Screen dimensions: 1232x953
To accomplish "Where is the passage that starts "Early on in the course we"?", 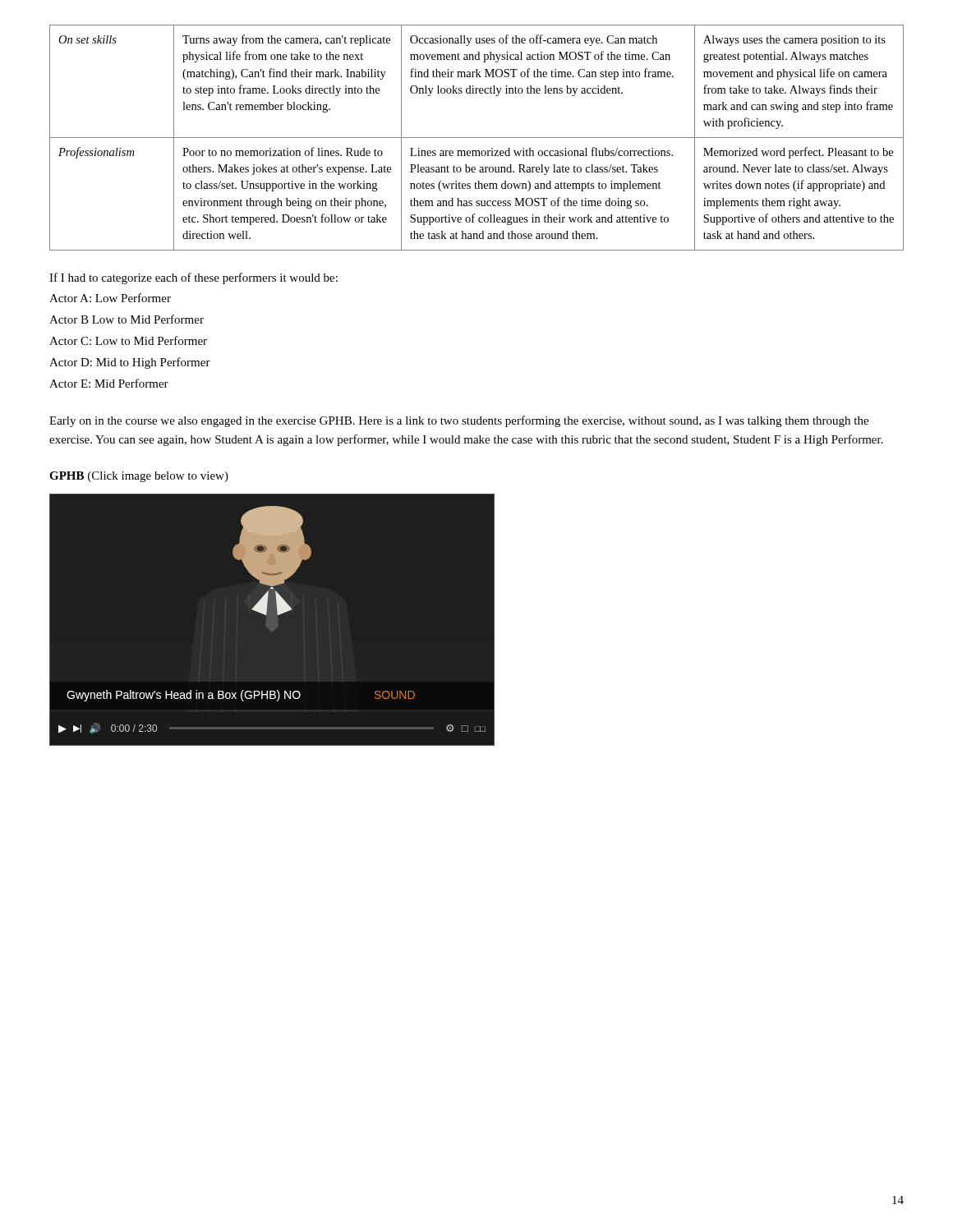I will pyautogui.click(x=466, y=430).
